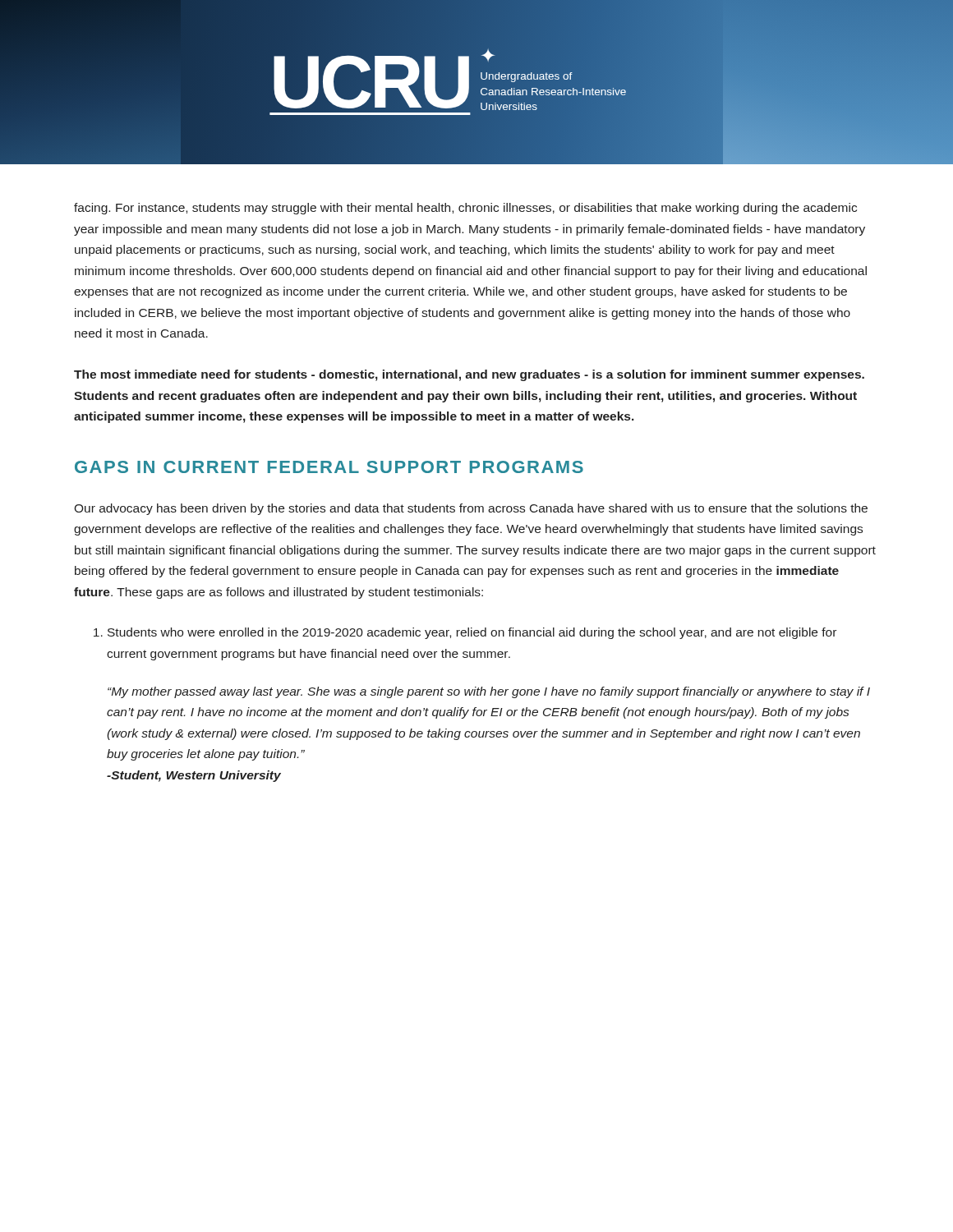
Task: Locate the logo
Action: pos(476,82)
